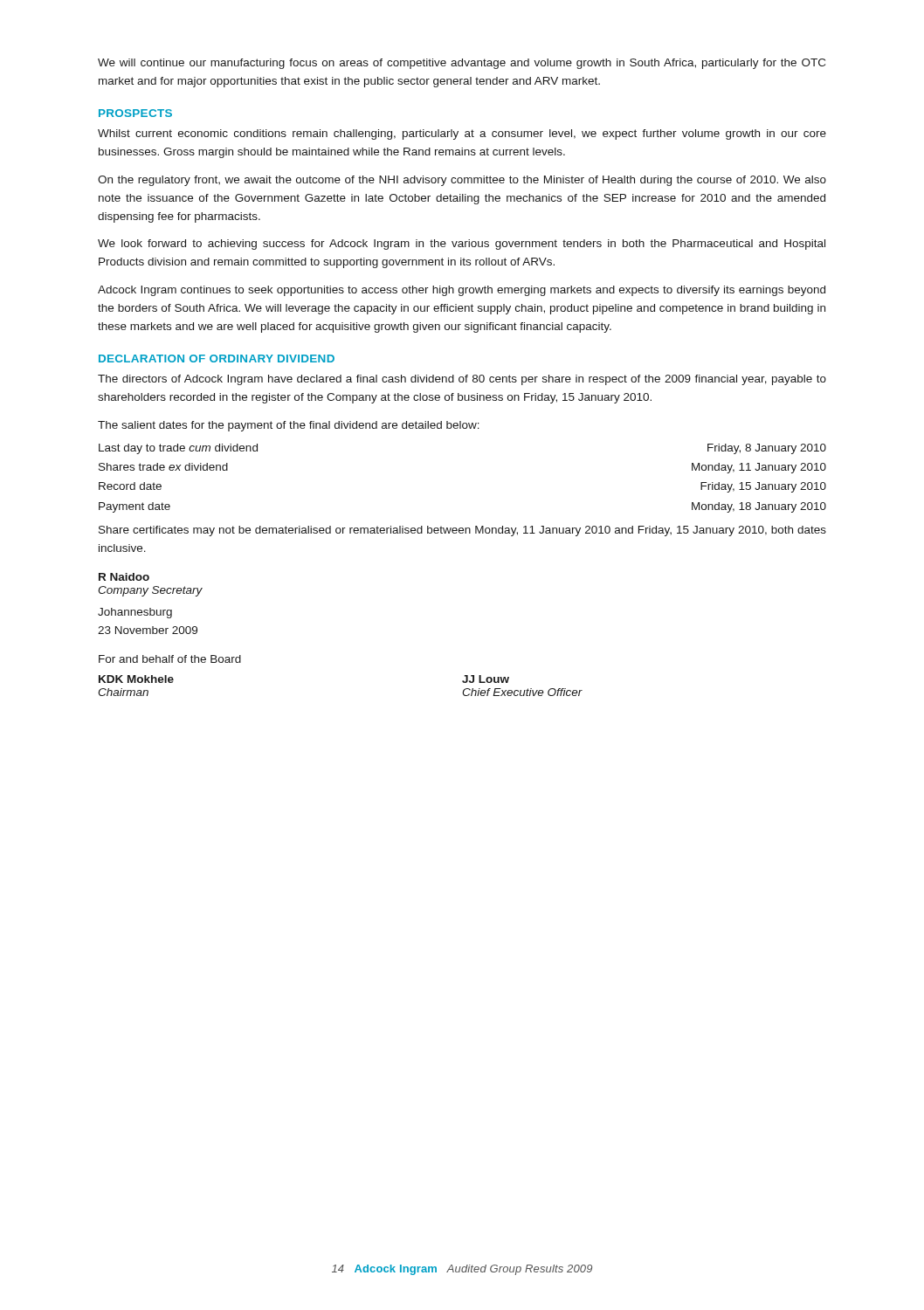Image resolution: width=924 pixels, height=1310 pixels.
Task: Find the text block with the text "Share certificates may not"
Action: (x=462, y=539)
